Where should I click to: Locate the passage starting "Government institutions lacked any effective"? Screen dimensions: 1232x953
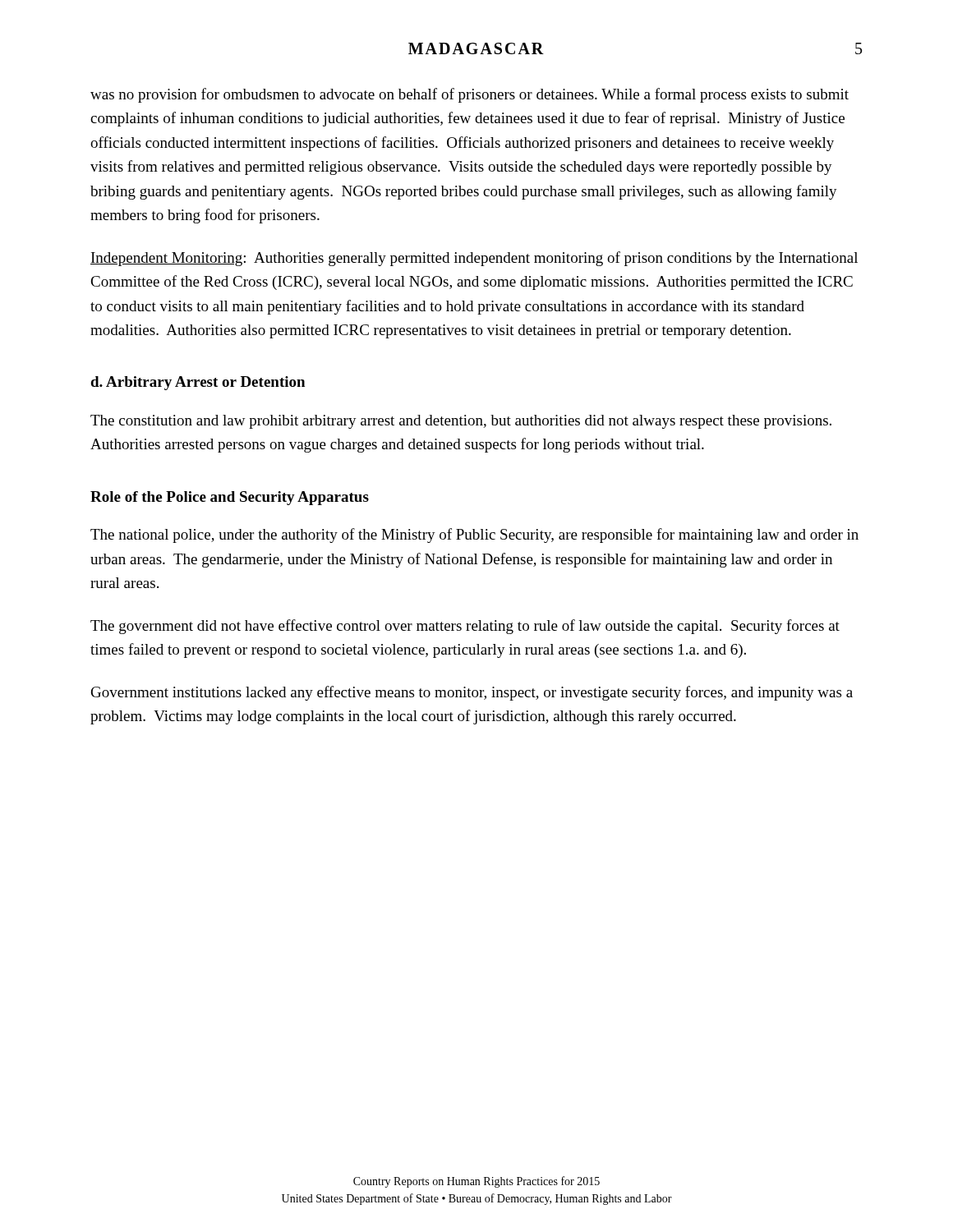coord(472,704)
